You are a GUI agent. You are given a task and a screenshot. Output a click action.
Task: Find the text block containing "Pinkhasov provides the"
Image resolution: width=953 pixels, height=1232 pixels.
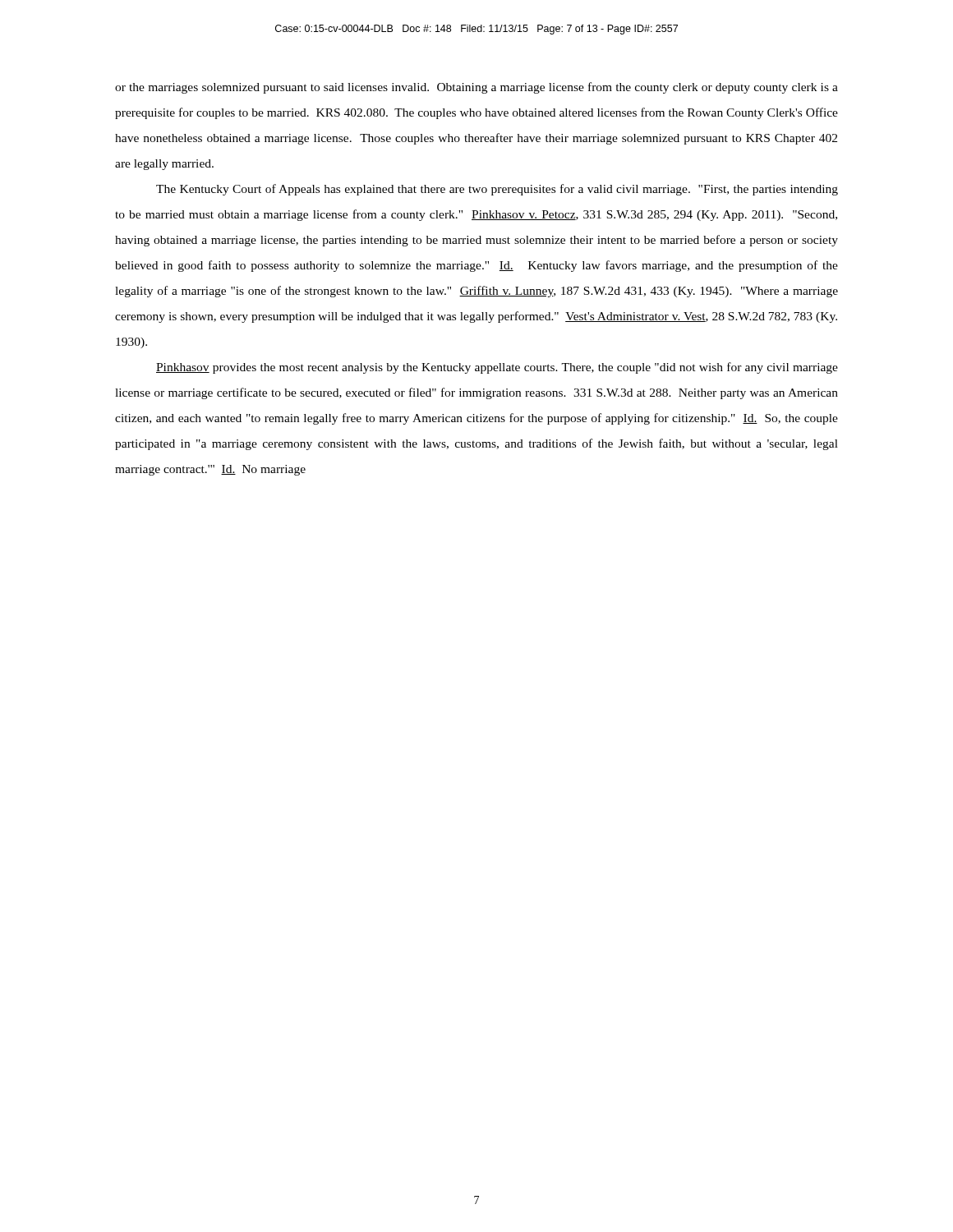[476, 418]
